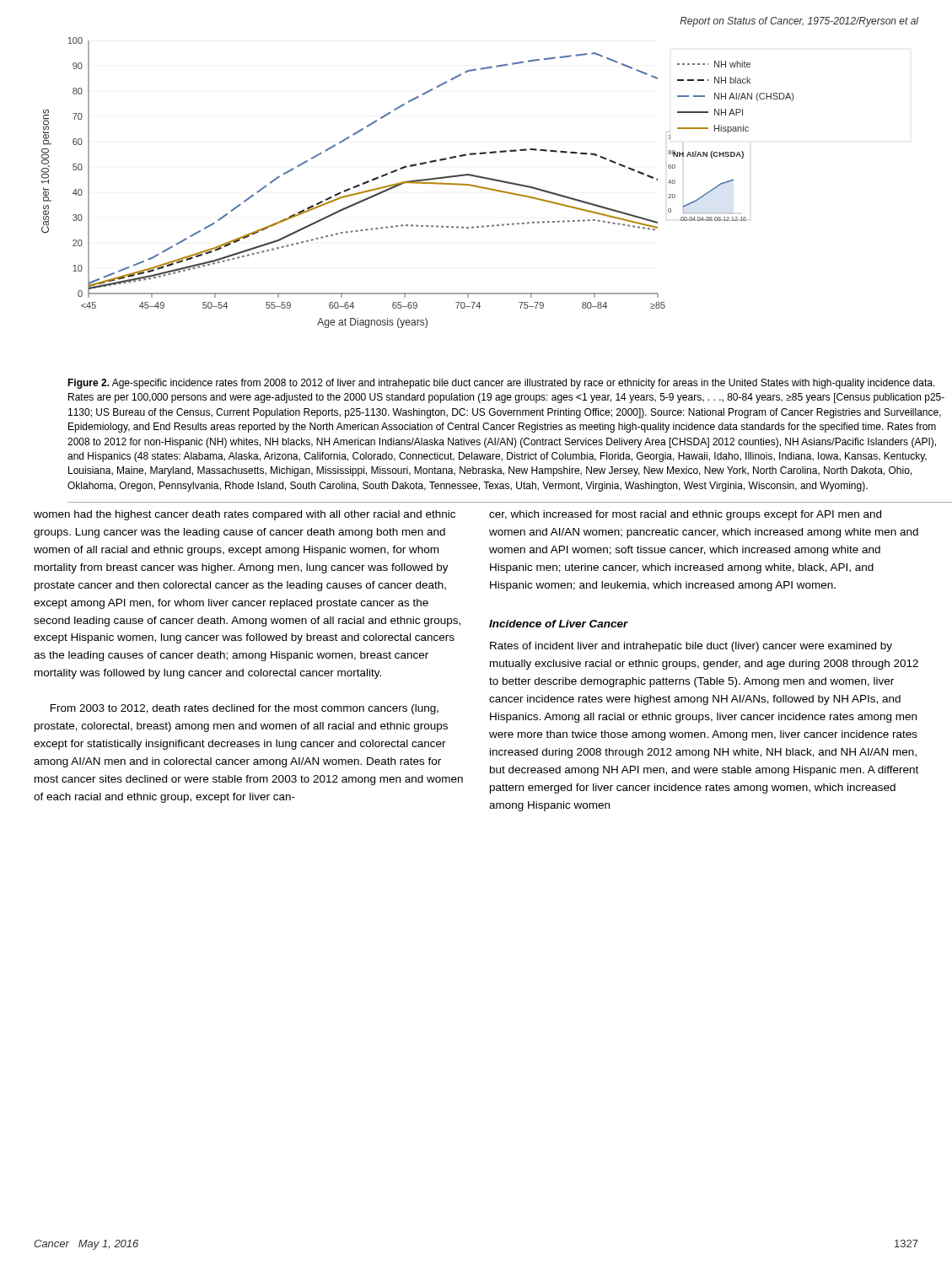Click on the text block with the text "women had the highest cancer death"
The image size is (952, 1265).
(x=248, y=593)
